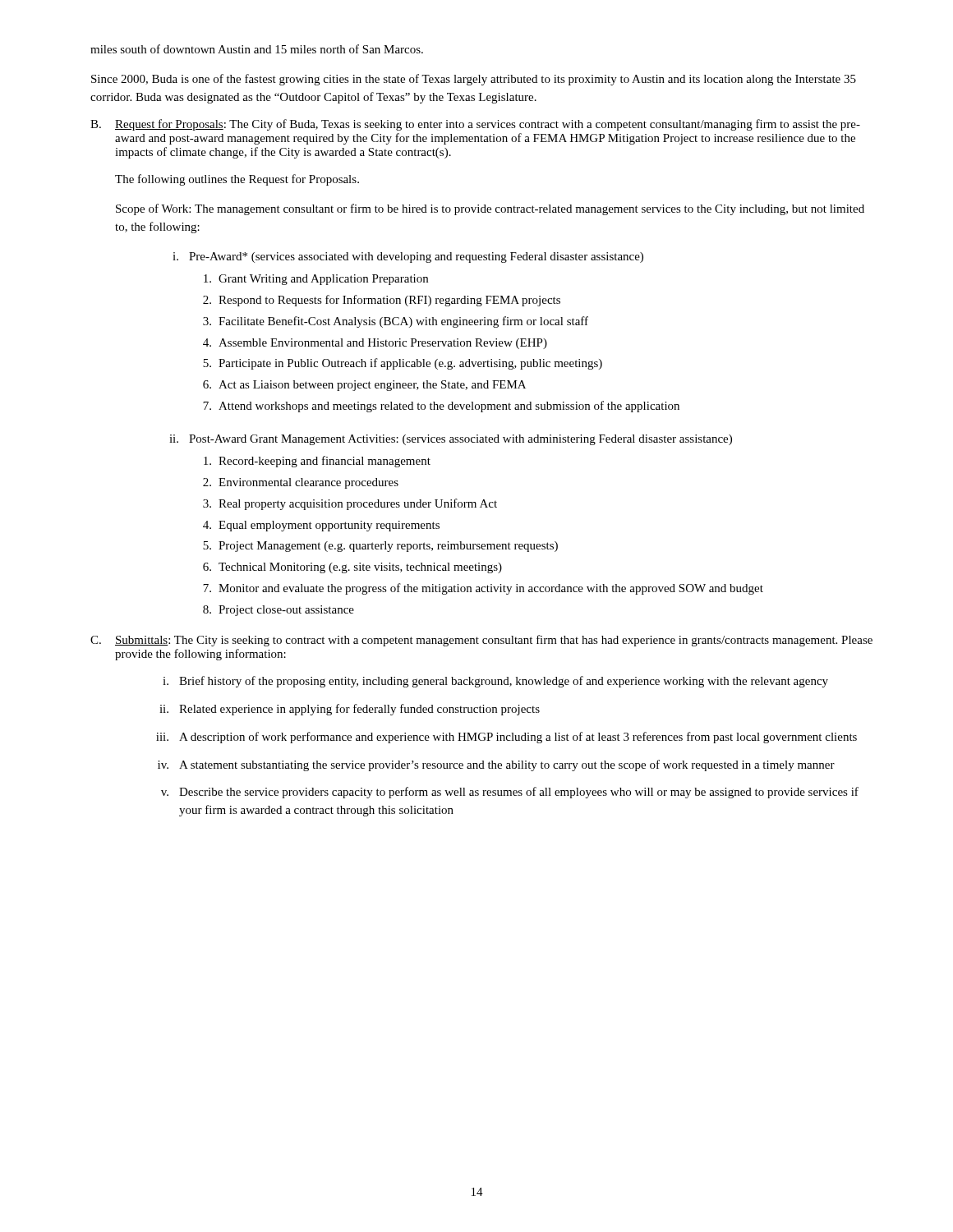
Task: Where is the passage that starts "5.Participate in Public Outreach if applicable"?
Action: (534, 364)
